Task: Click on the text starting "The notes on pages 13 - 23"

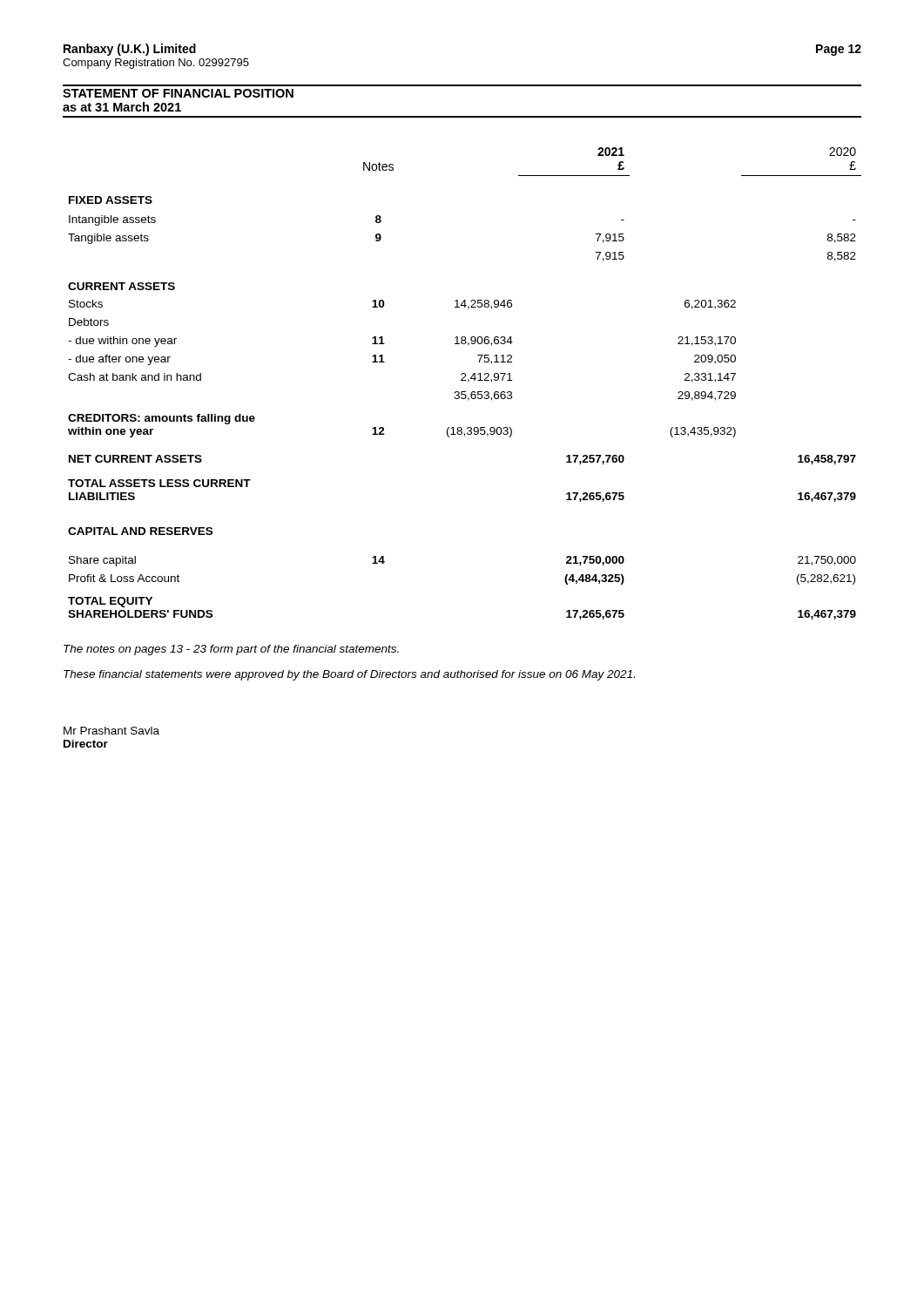Action: 231,649
